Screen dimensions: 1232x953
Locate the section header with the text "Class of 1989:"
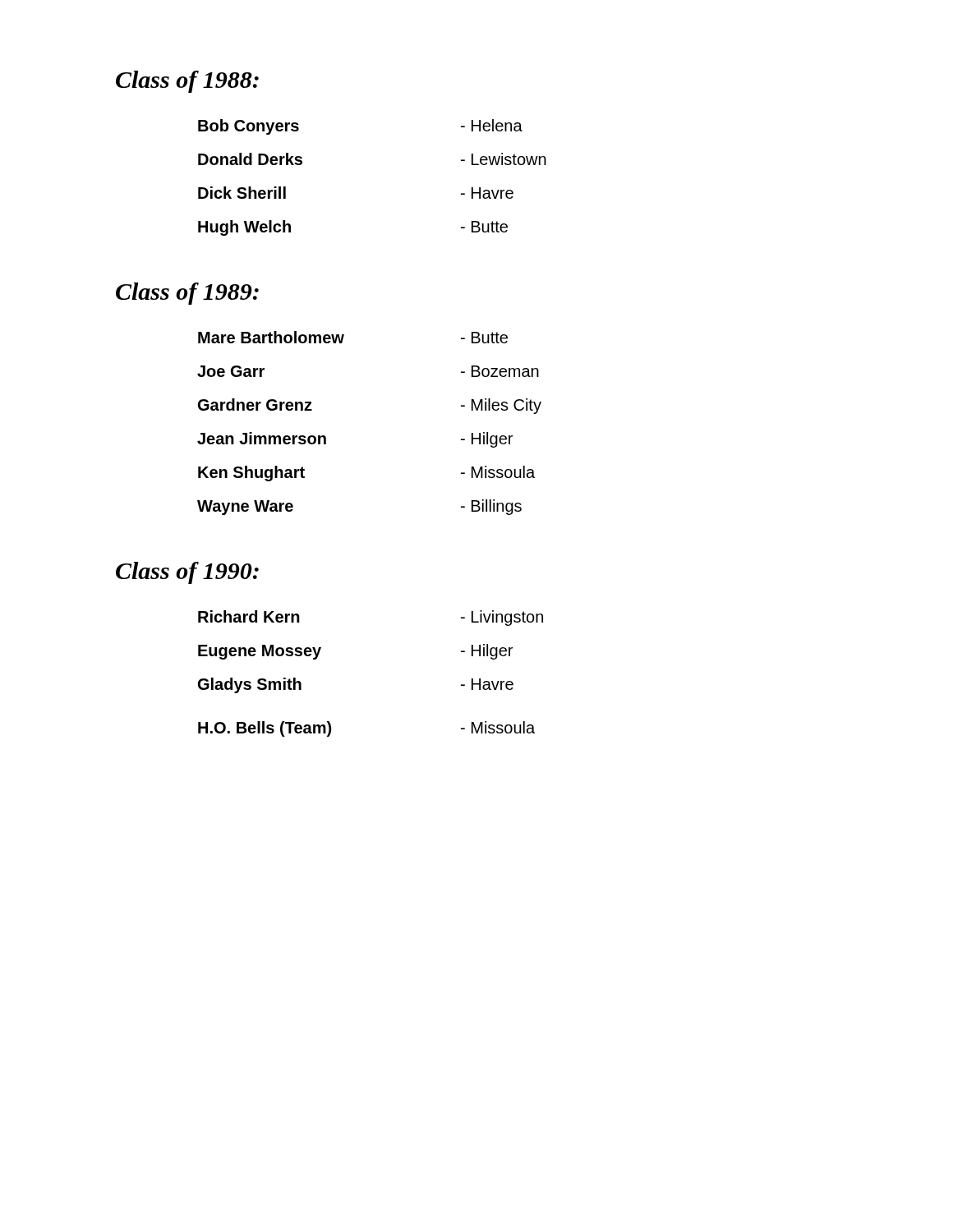click(x=188, y=291)
